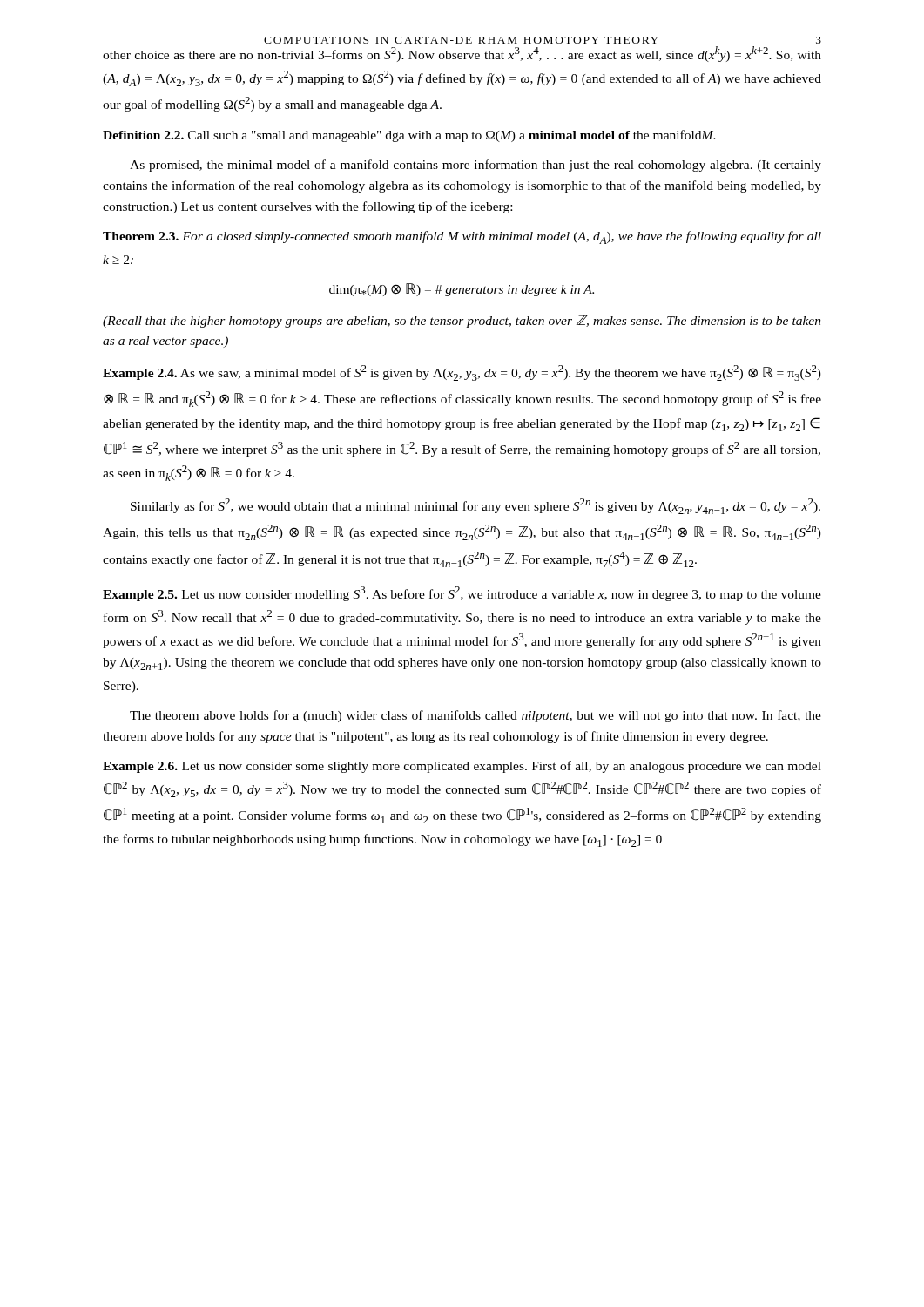Screen dimensions: 1307x924
Task: Find the text block containing "Similarly as for S2, we would obtain that"
Action: 462,532
